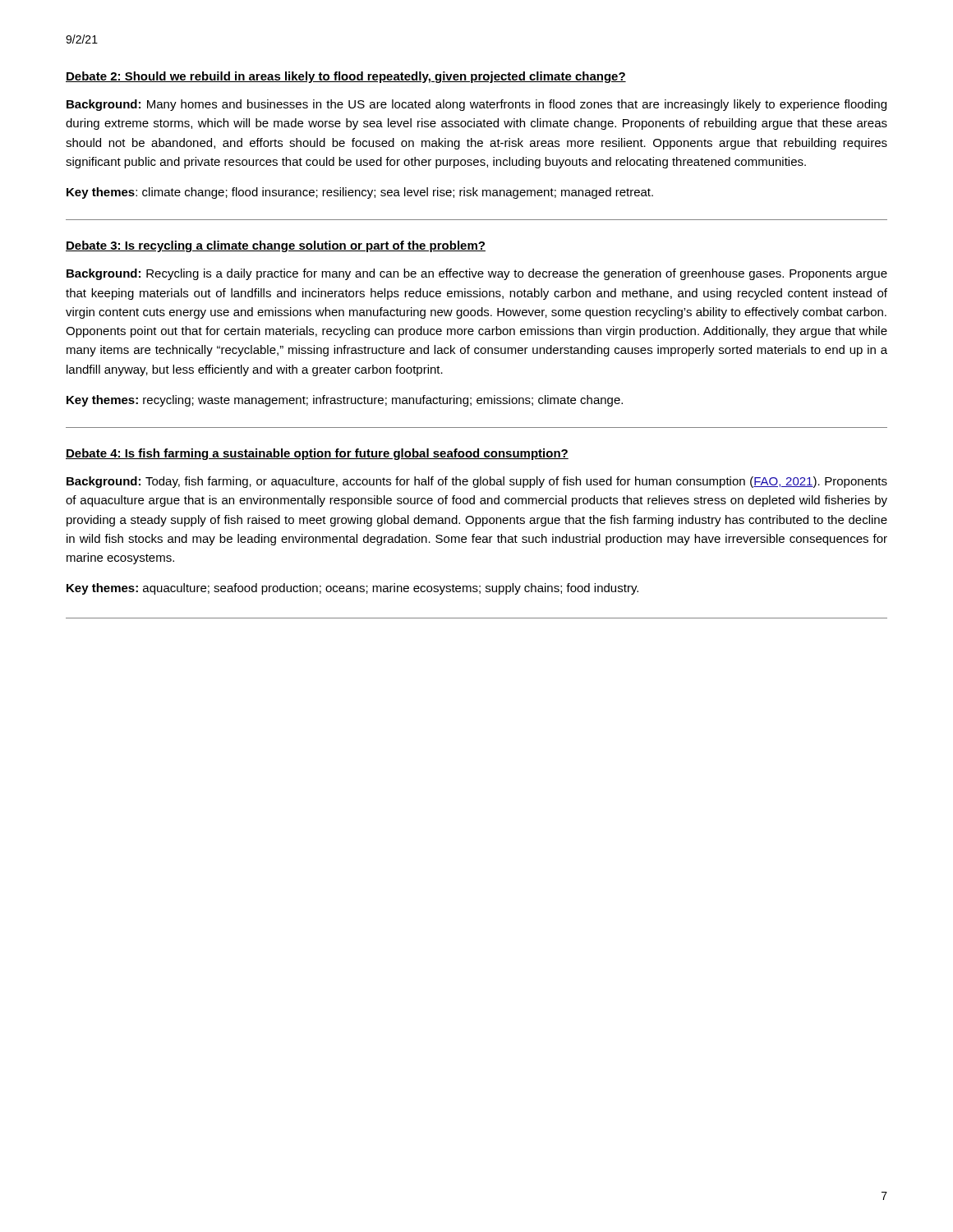Click on the text block starting "Key themes: climate change;"
The width and height of the screenshot is (953, 1232).
[360, 192]
